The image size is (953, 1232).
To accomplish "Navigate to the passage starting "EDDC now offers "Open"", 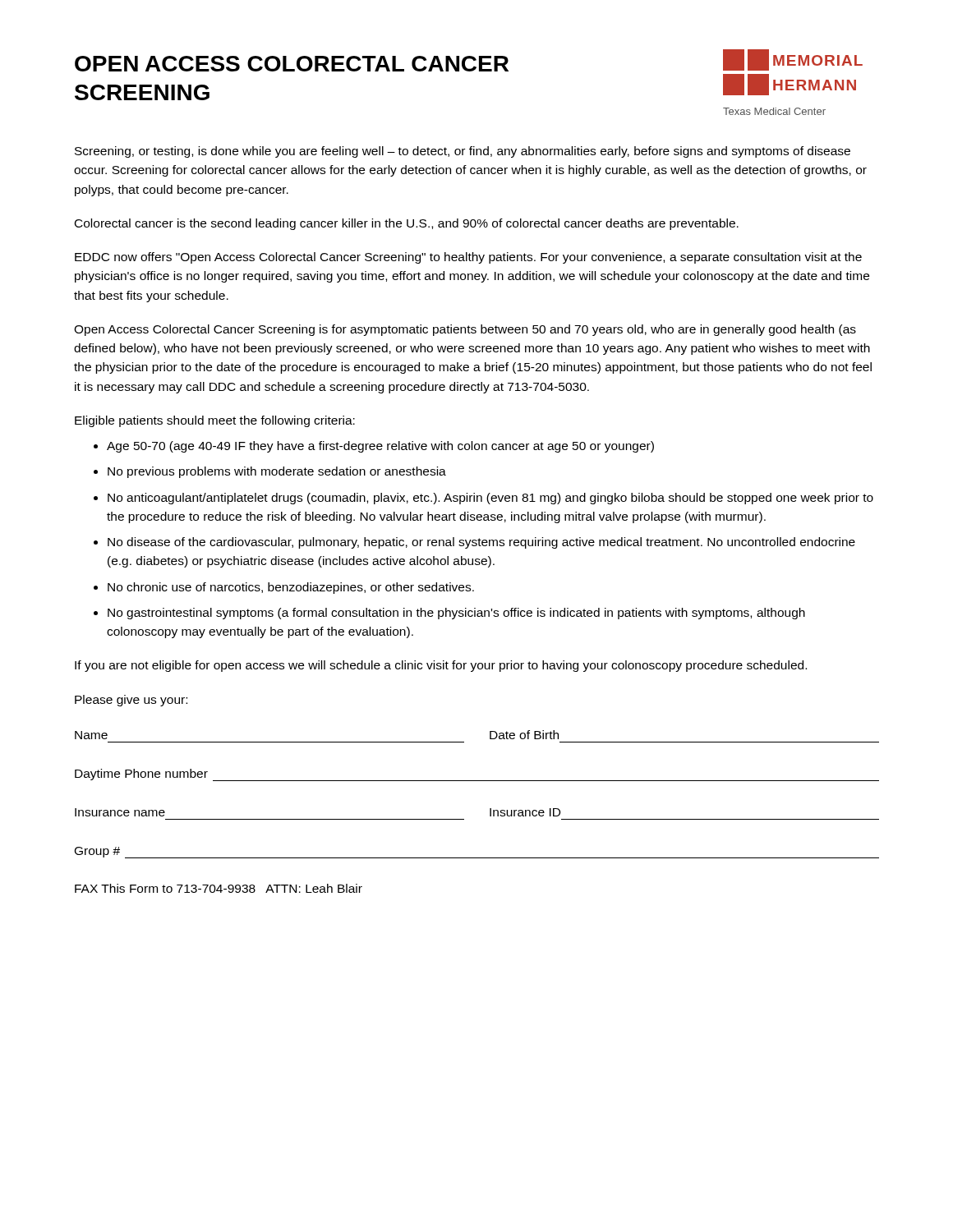I will click(x=472, y=276).
